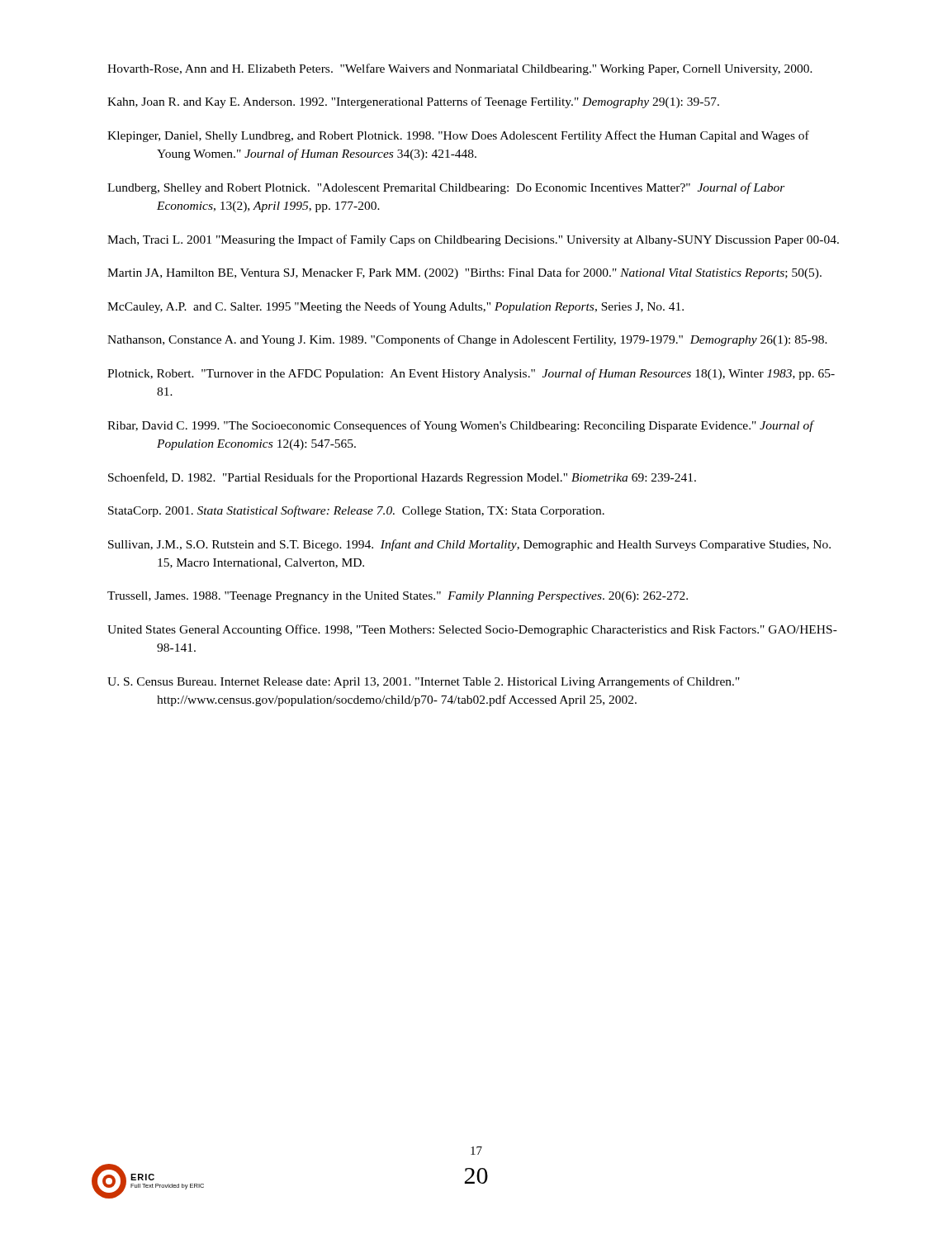The width and height of the screenshot is (952, 1239).
Task: Find the block on this page that starts "Trussell, James. 1988. "Teenage Pregnancy"
Action: [x=398, y=596]
